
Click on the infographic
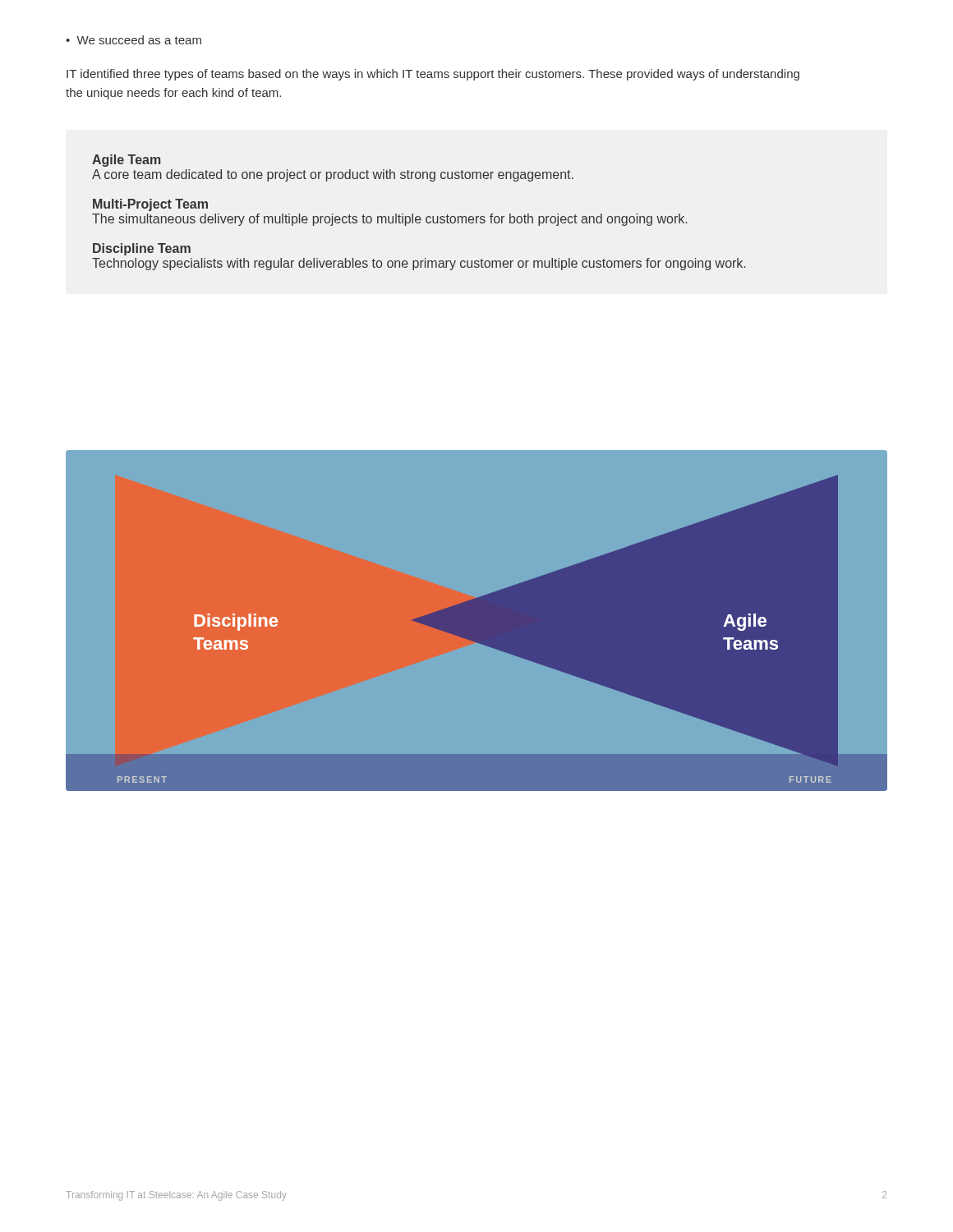[476, 620]
